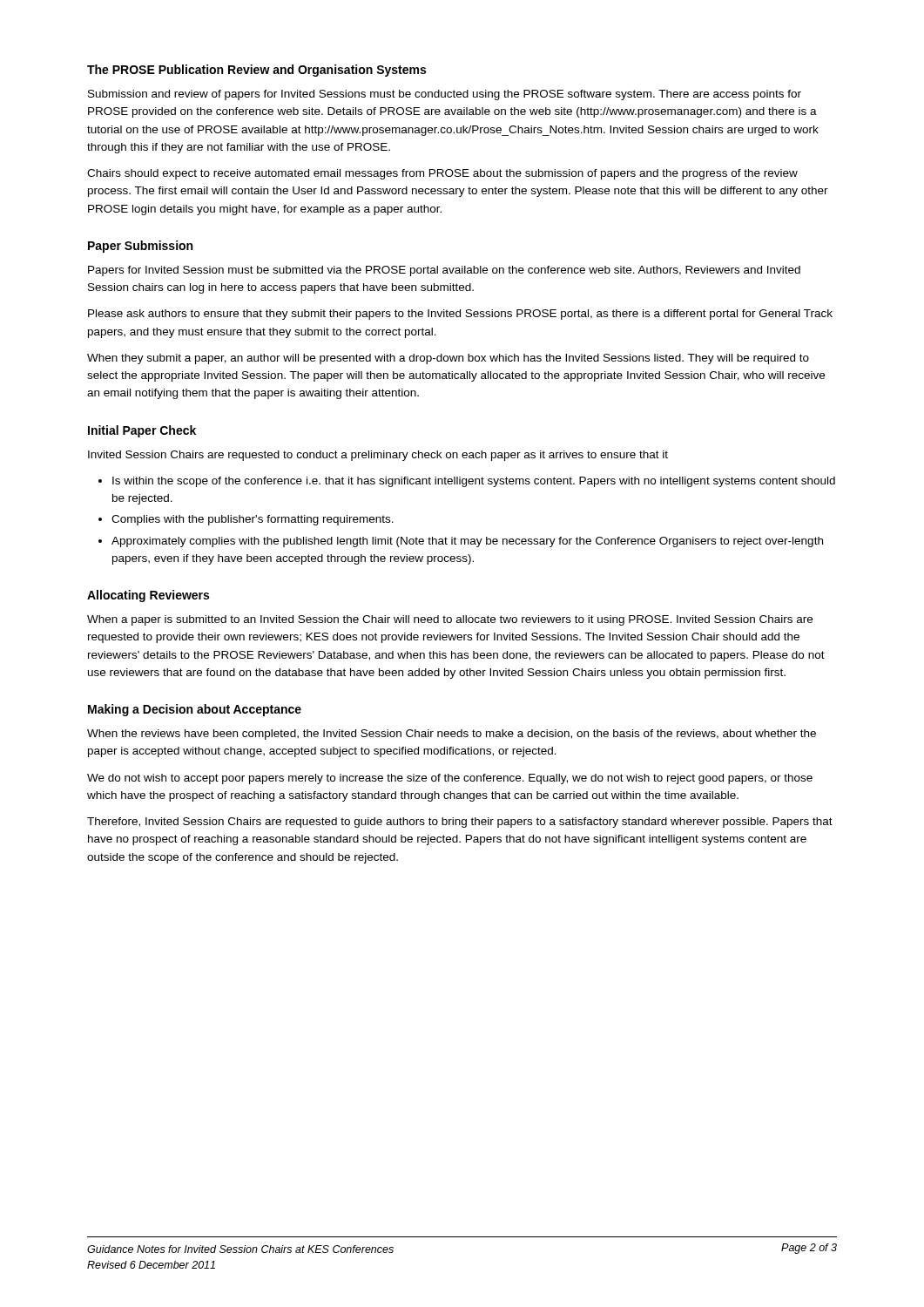This screenshot has width=924, height=1307.
Task: Locate the block of text that opens with "Chairs should expect to"
Action: pyautogui.click(x=457, y=191)
